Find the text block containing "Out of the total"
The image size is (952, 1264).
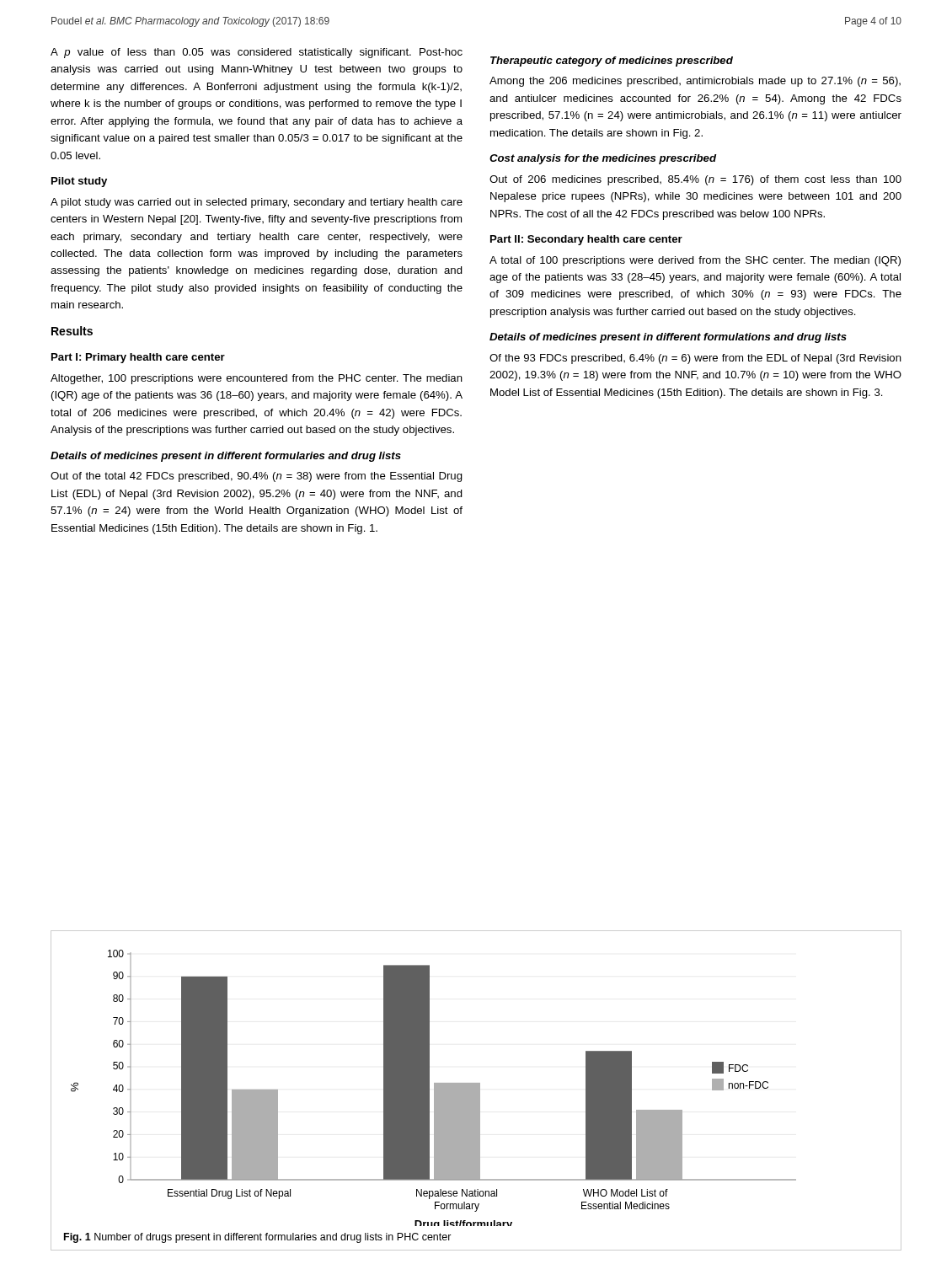pyautogui.click(x=257, y=502)
